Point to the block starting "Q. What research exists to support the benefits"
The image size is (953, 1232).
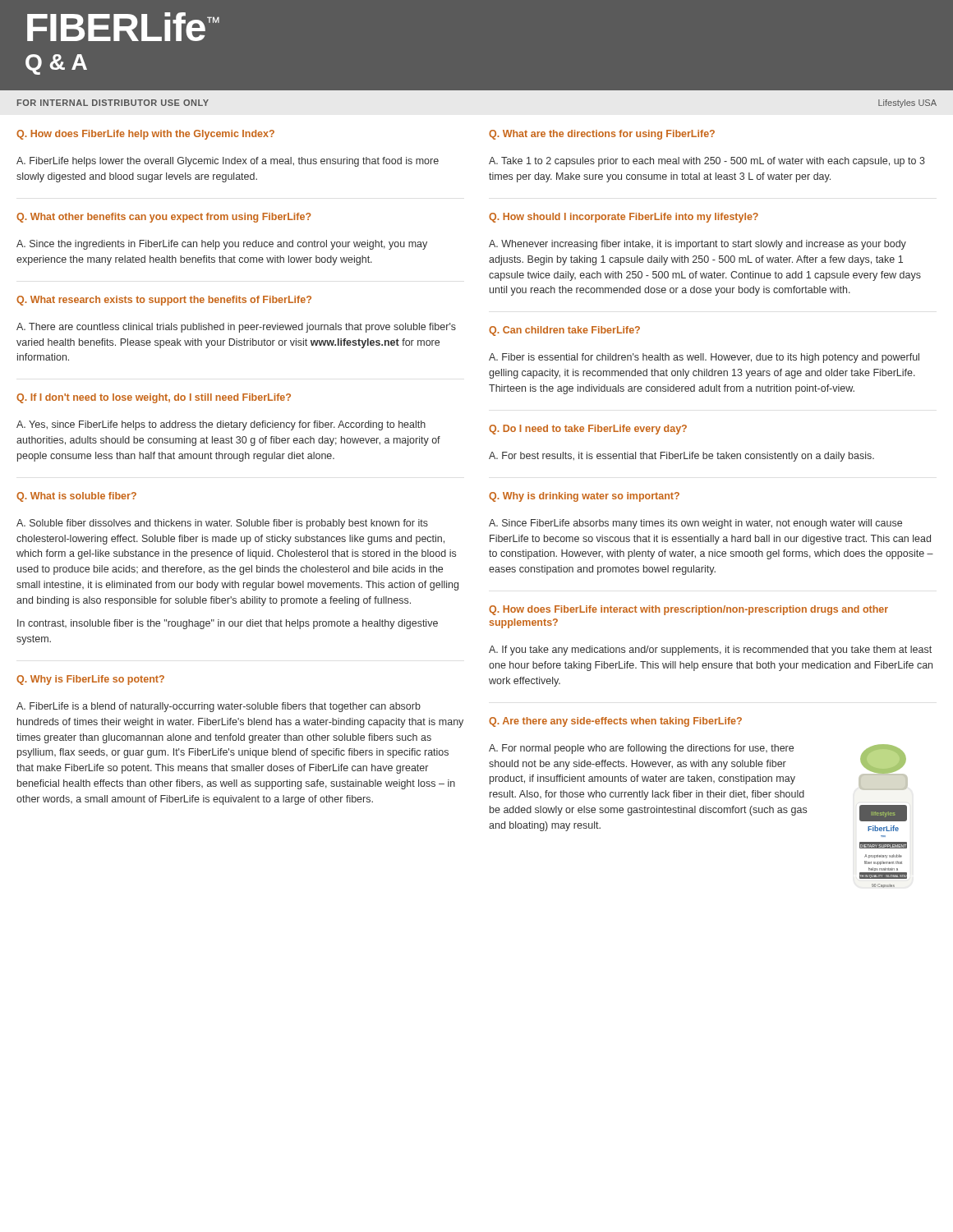[240, 299]
